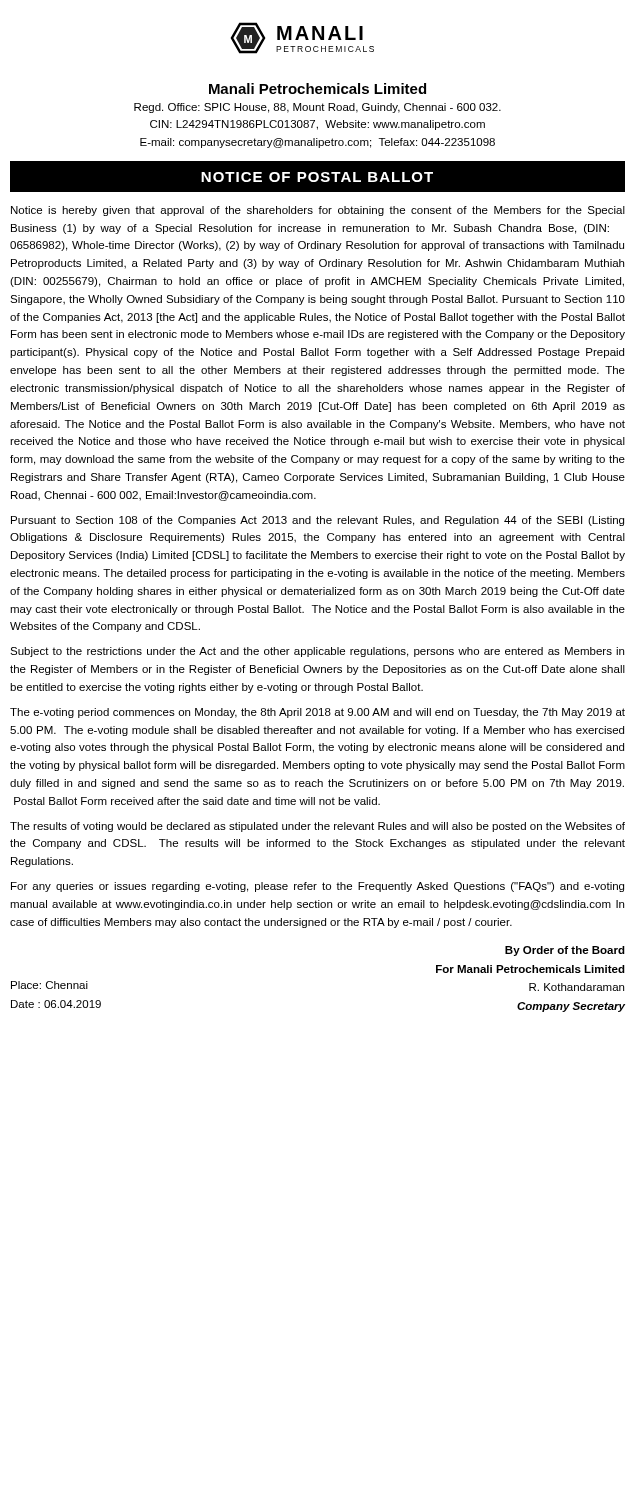The width and height of the screenshot is (635, 1500).
Task: Click on the text block that says "Notice is hereby given that approval"
Action: [x=318, y=352]
